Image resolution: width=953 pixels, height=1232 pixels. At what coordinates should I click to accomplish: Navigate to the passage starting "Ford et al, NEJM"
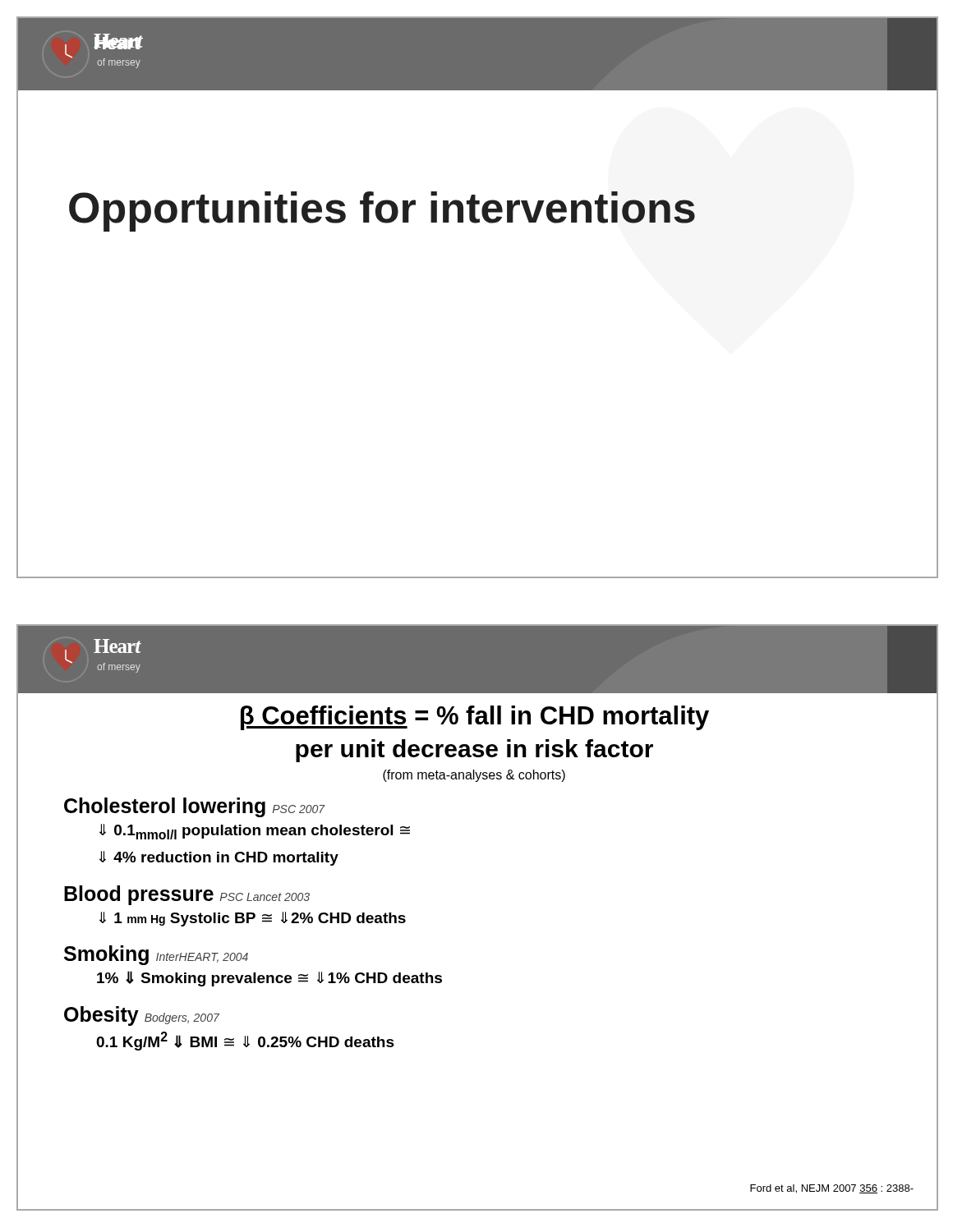pos(832,1188)
